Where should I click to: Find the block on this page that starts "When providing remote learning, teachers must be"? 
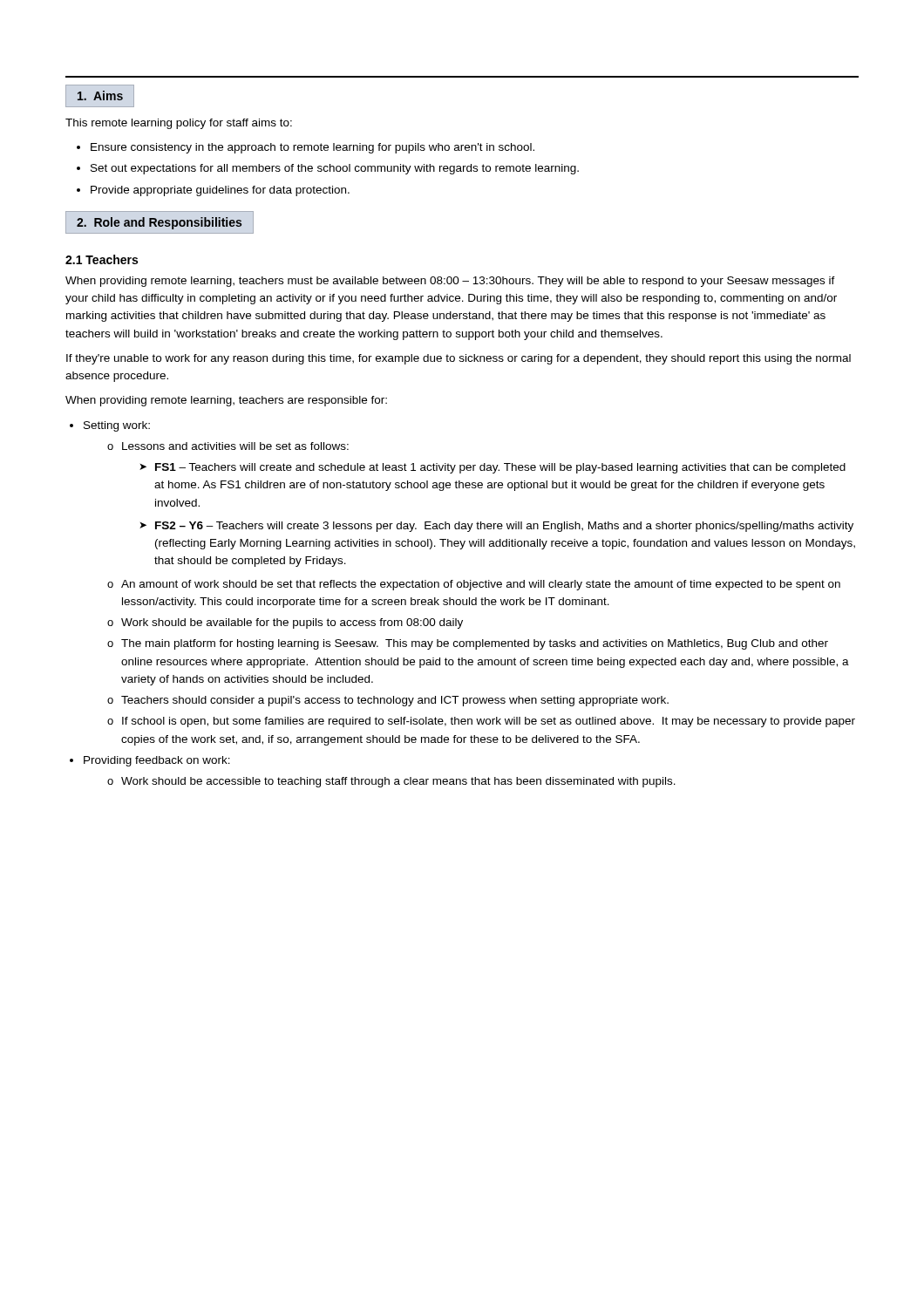(451, 307)
